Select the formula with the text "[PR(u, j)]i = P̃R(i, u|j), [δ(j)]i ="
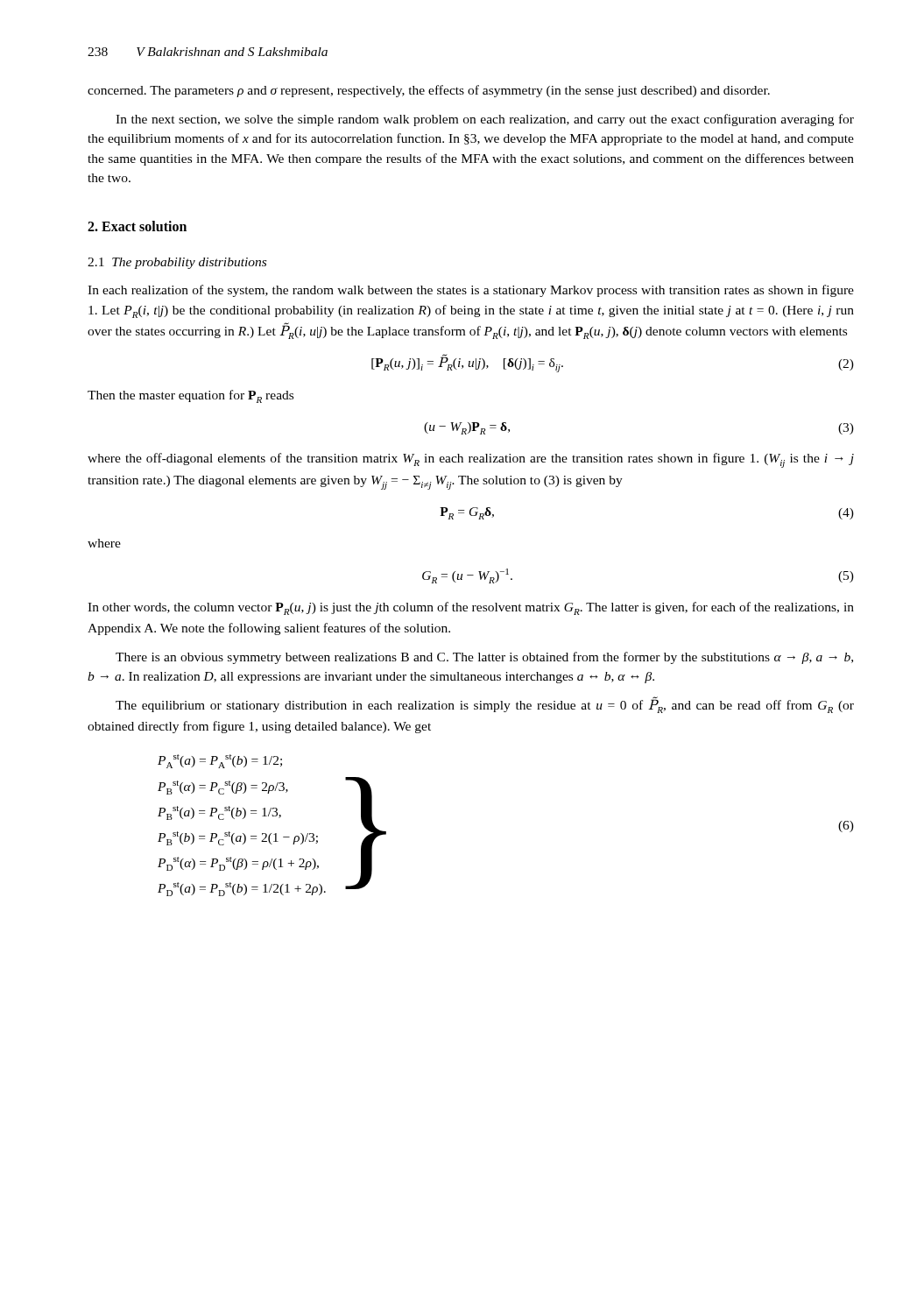Image resolution: width=924 pixels, height=1314 pixels. coord(488,364)
